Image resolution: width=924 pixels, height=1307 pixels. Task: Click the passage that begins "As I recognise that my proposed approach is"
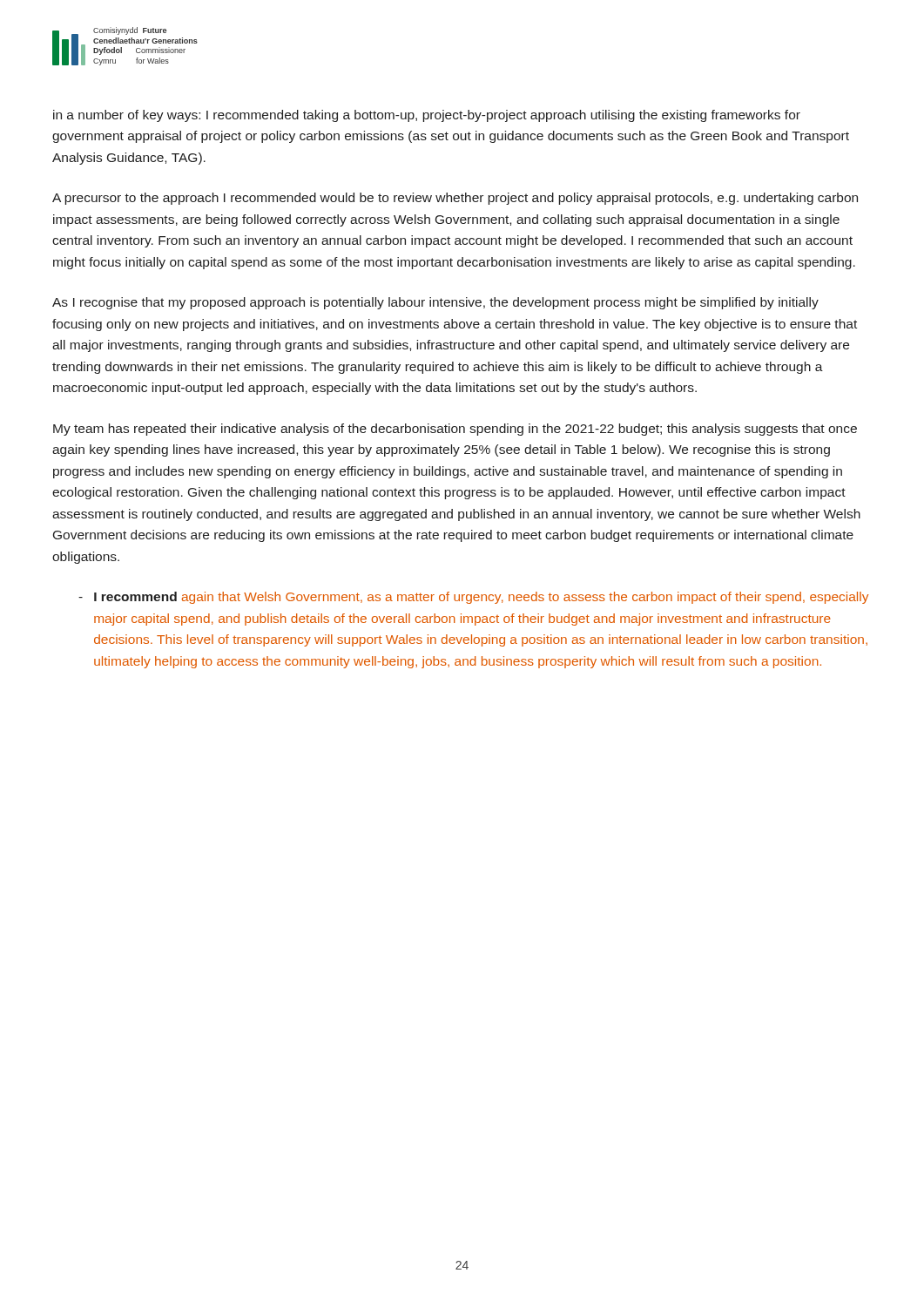tap(455, 345)
